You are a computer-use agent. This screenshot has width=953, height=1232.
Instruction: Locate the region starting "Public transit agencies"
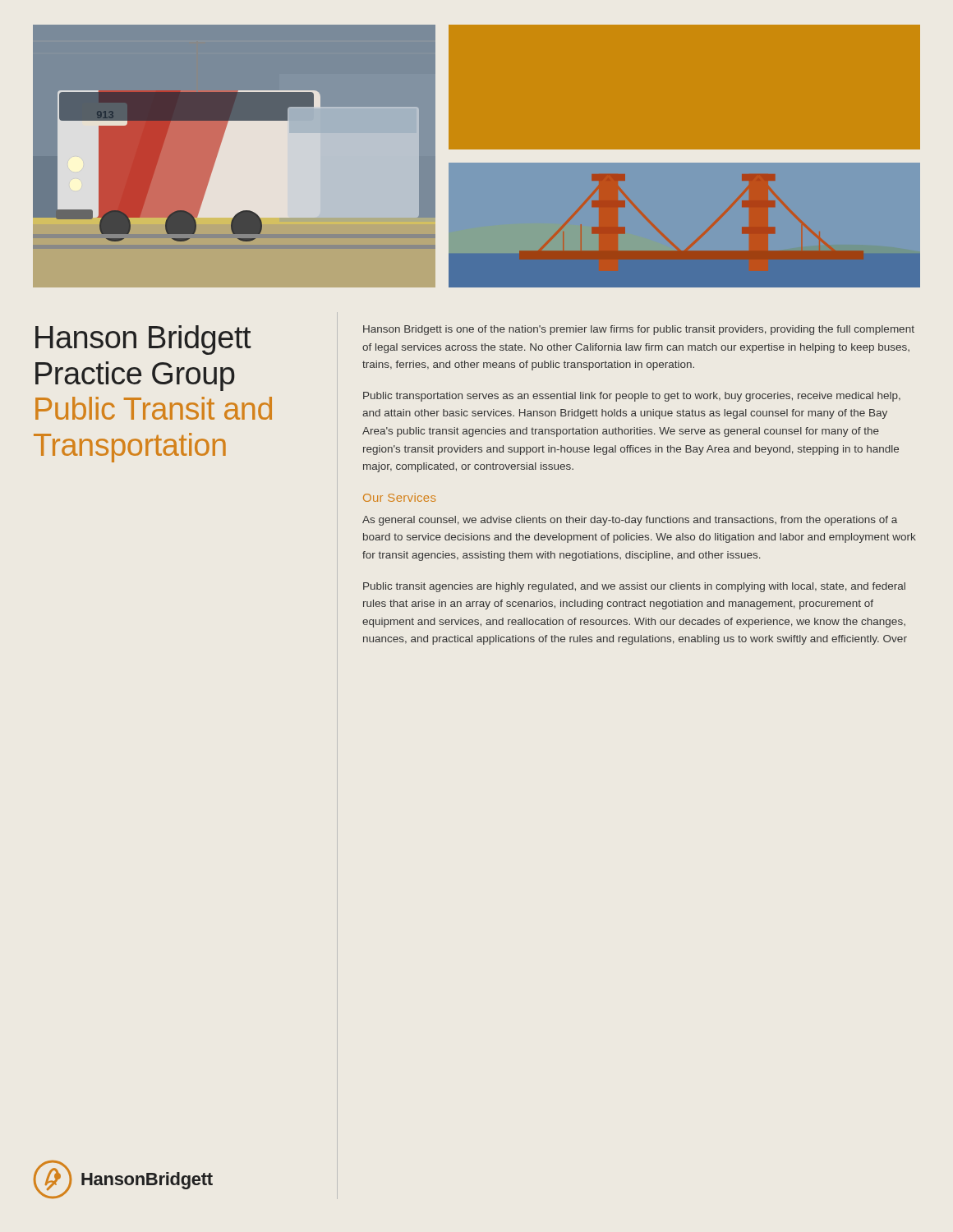click(x=641, y=612)
